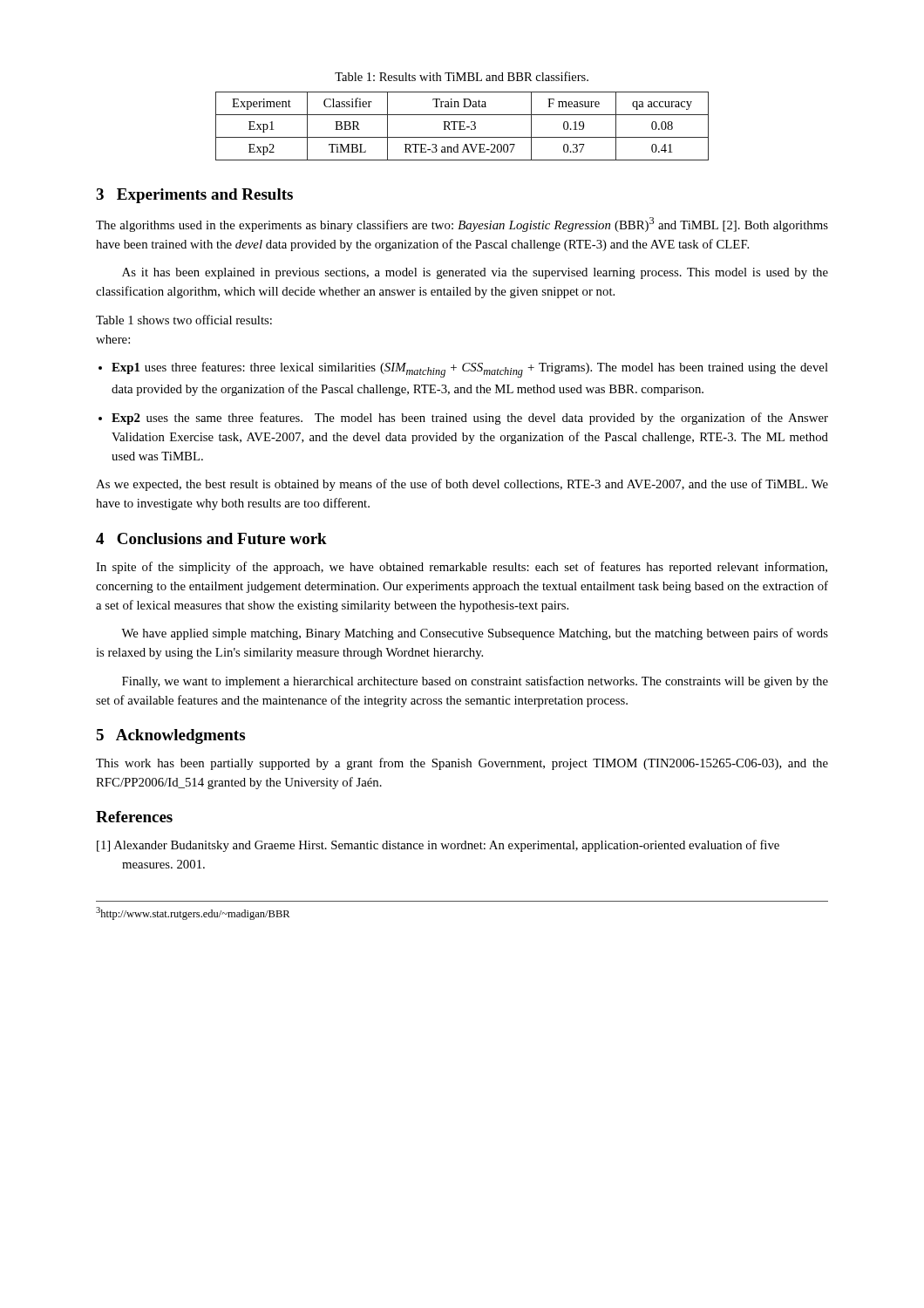
Task: Select the section header that says "3 Experiments and Results"
Action: [195, 194]
